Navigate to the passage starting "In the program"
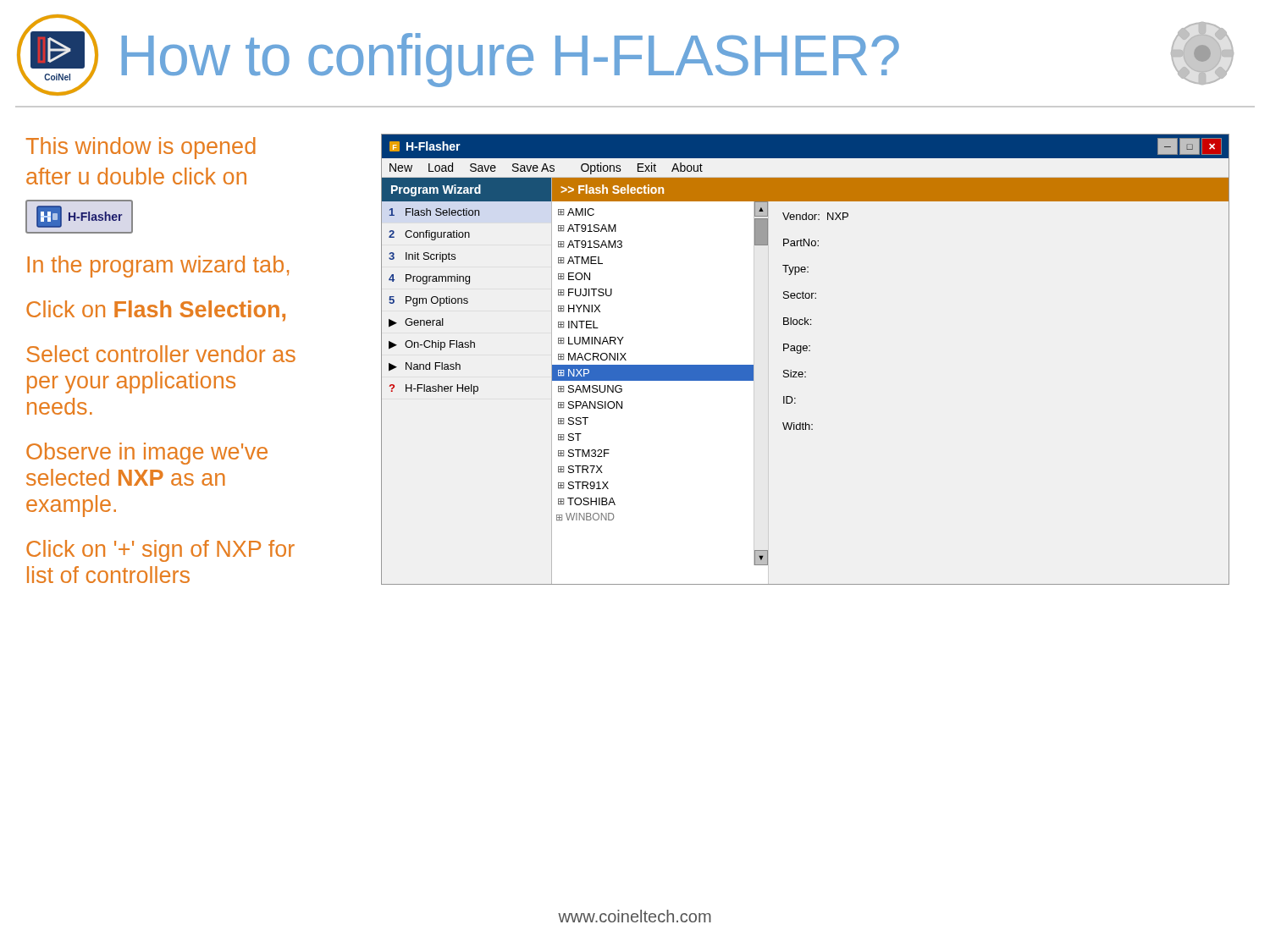 click(x=158, y=265)
